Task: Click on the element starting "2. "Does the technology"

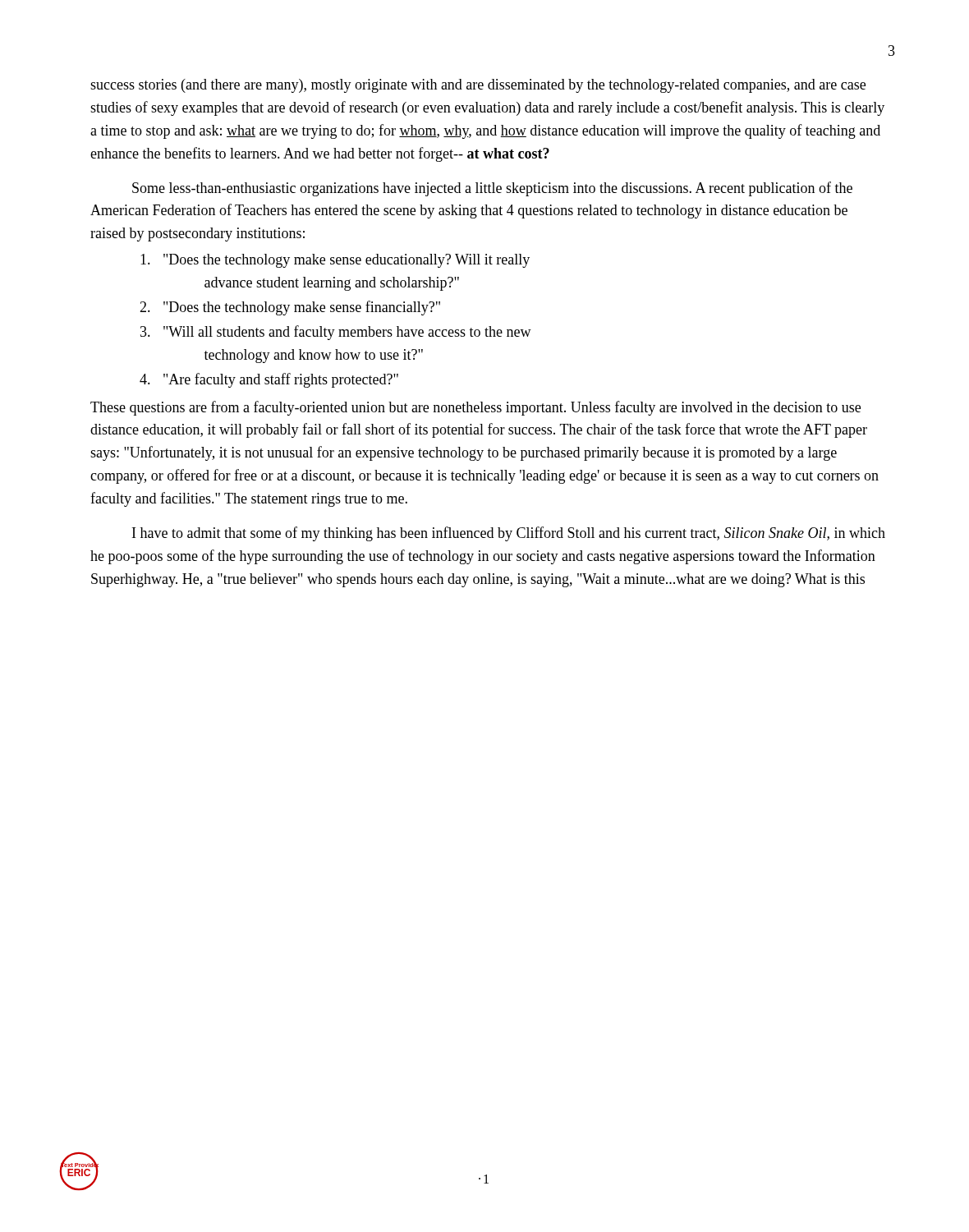Action: coord(290,308)
